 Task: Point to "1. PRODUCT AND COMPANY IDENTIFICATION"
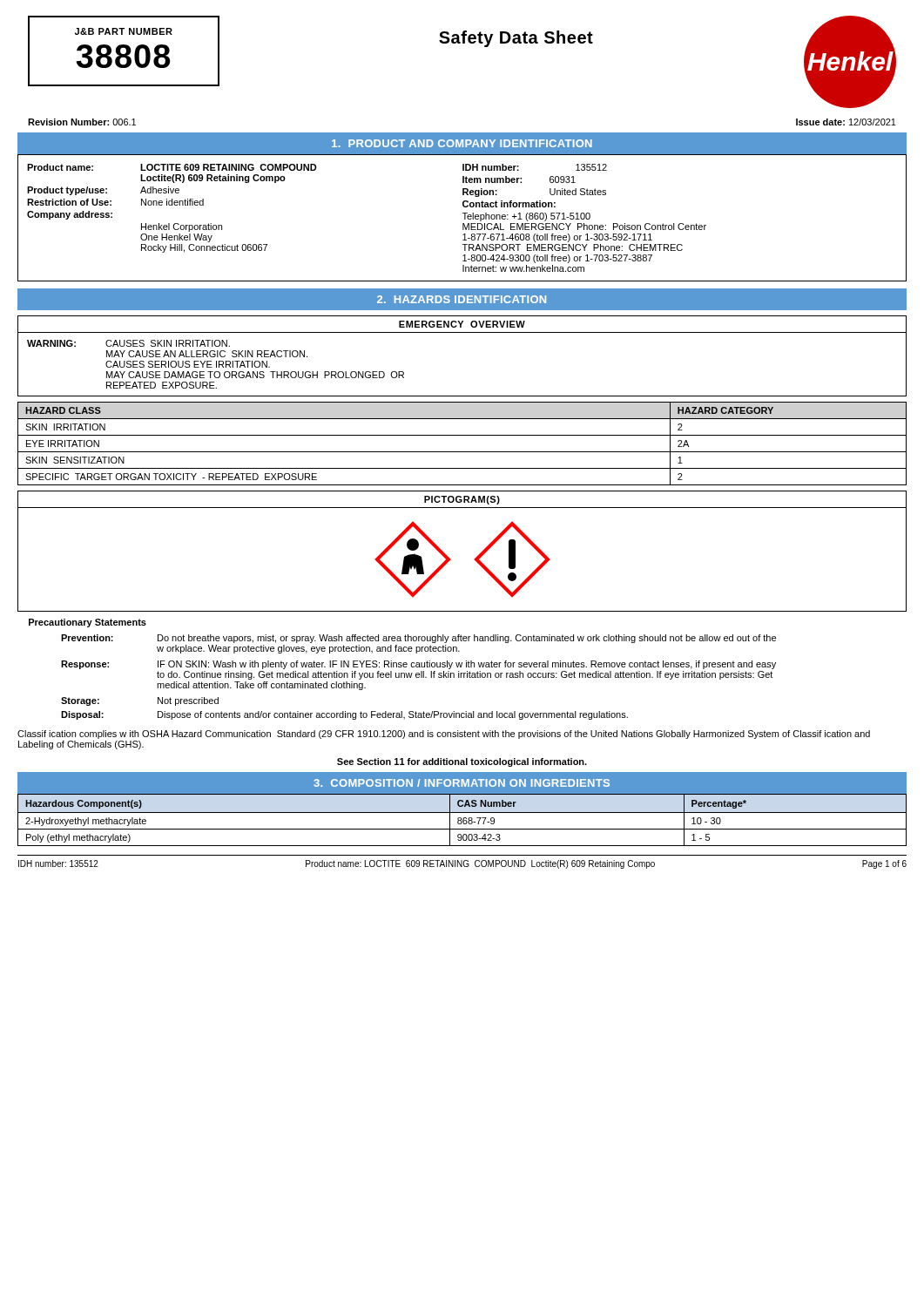click(x=462, y=143)
